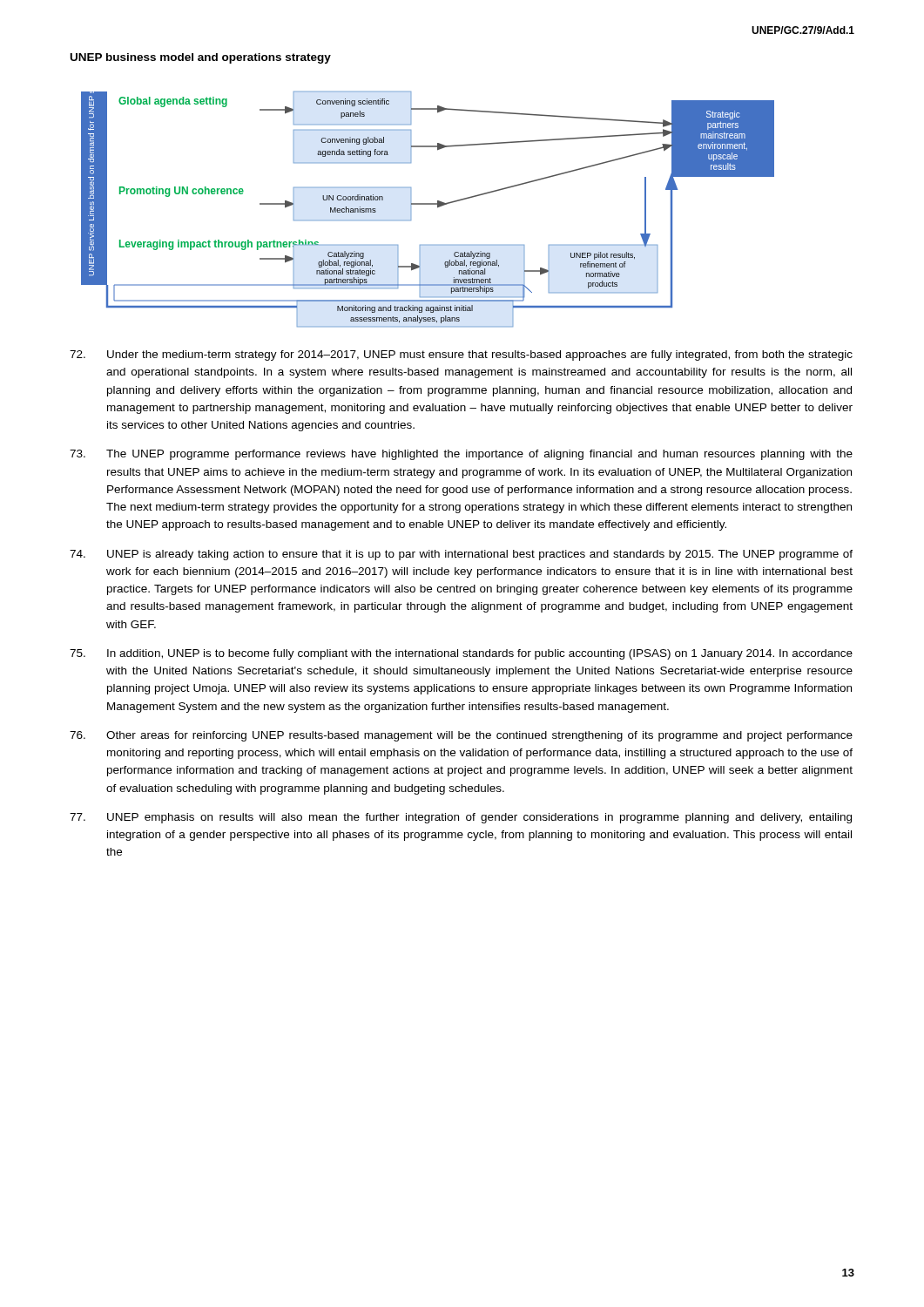Locate the text block with the text "In addition, UNEP is"
This screenshot has width=924, height=1307.
461,680
